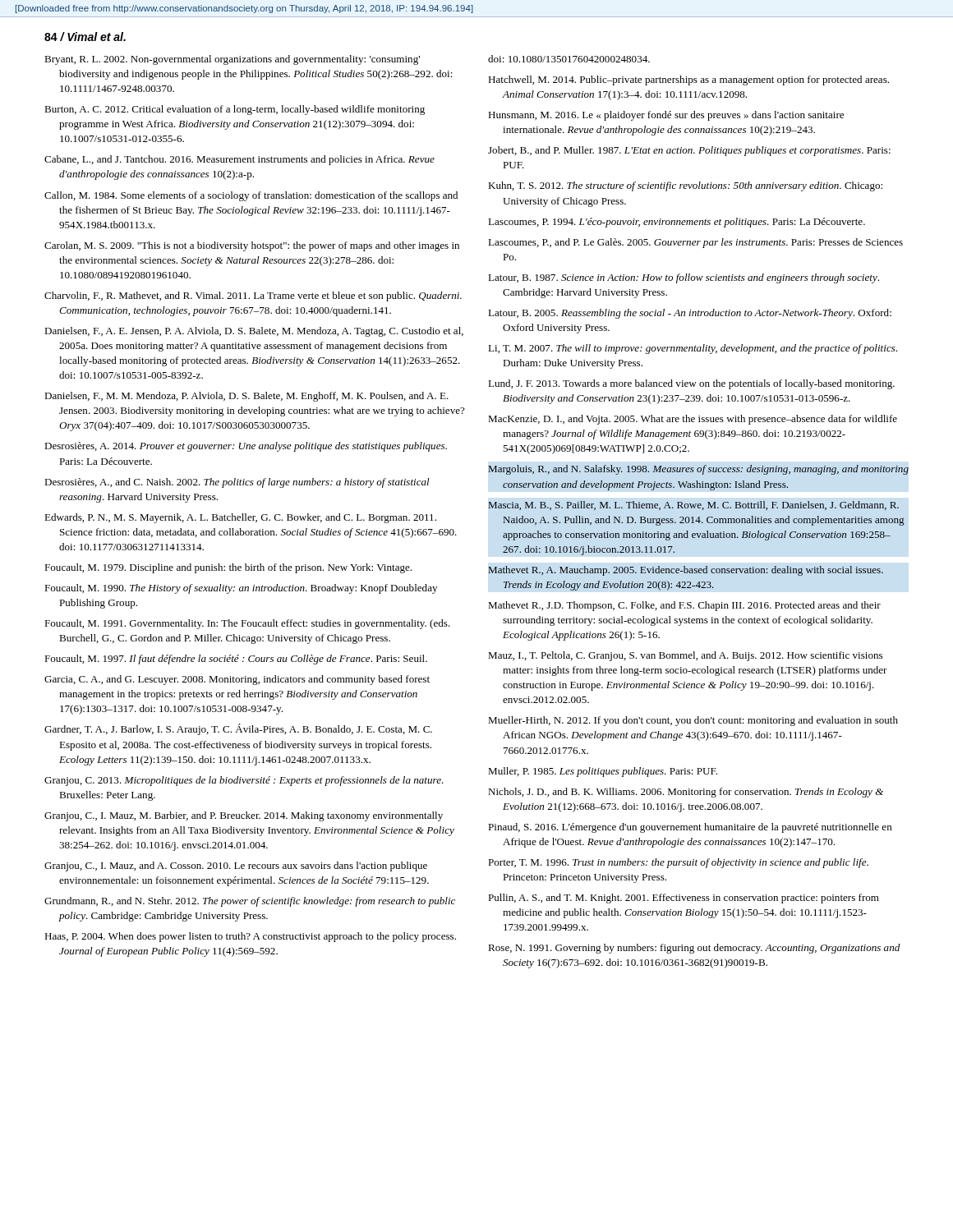Navigate to the text block starting "Desrosières, A. 2014. Prouver et gouverner:"
This screenshot has width=953, height=1232.
(246, 453)
